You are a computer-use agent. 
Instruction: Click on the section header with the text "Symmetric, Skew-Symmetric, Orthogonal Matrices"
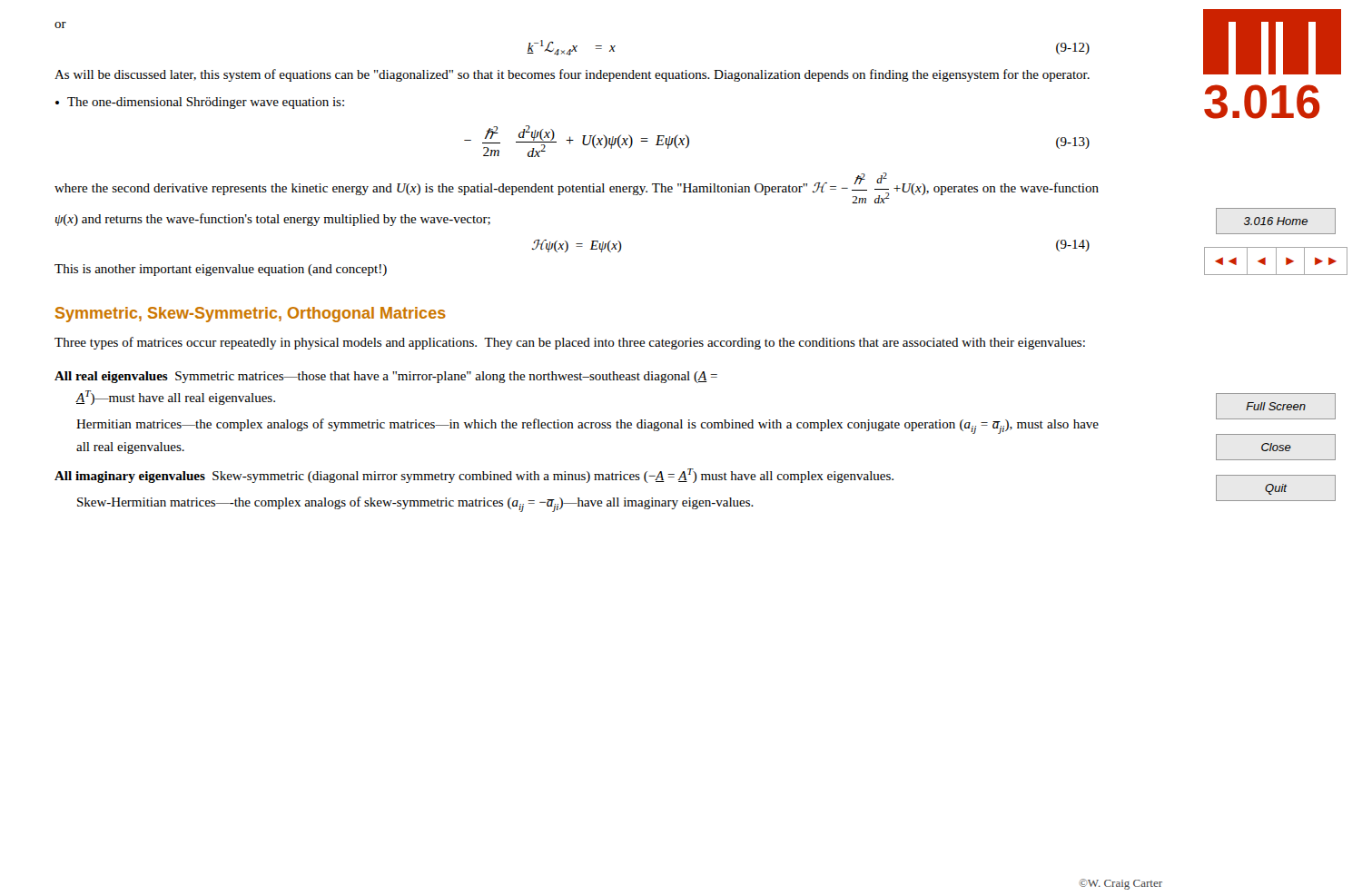[x=250, y=313]
